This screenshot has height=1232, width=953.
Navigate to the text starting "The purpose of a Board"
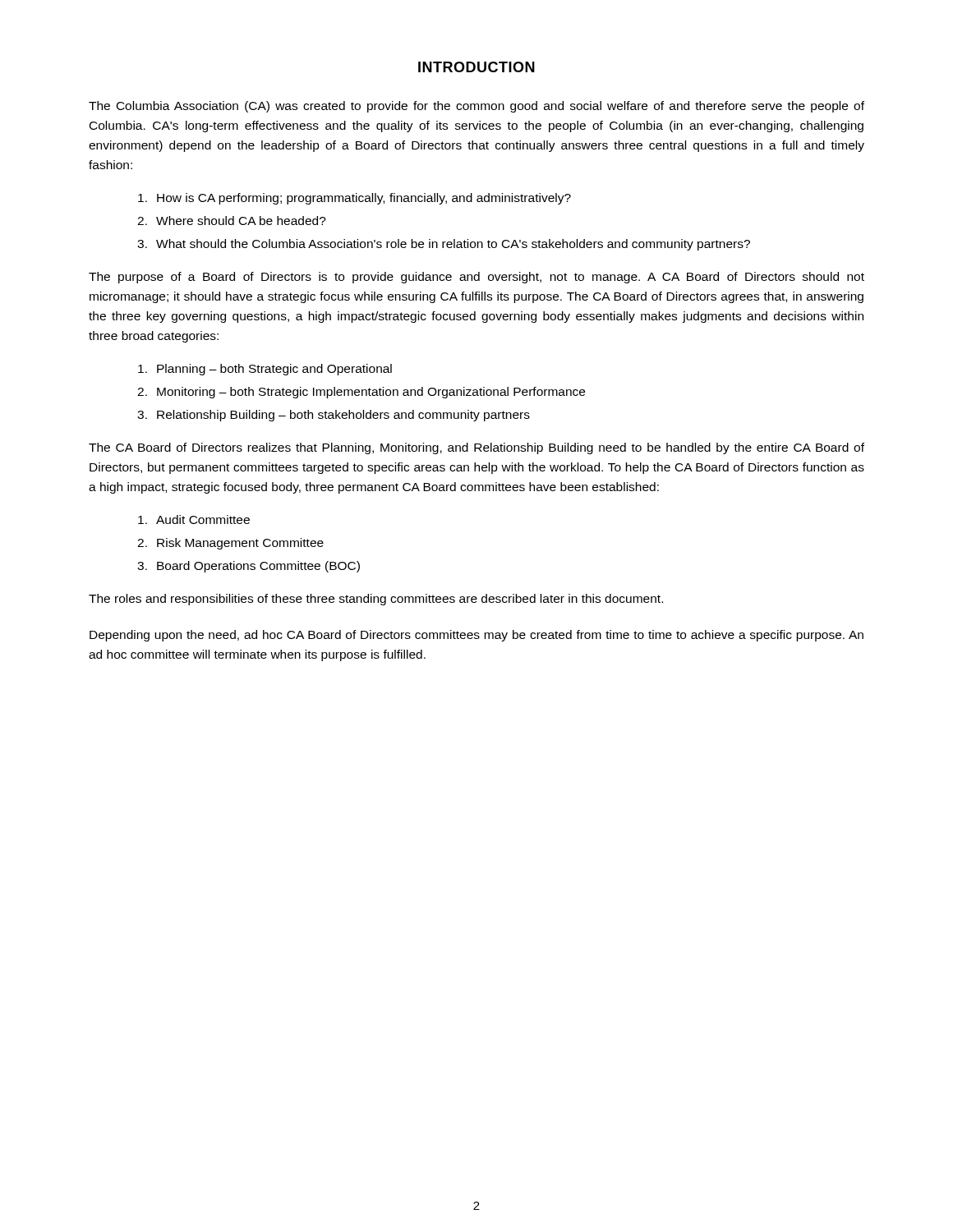[x=476, y=306]
